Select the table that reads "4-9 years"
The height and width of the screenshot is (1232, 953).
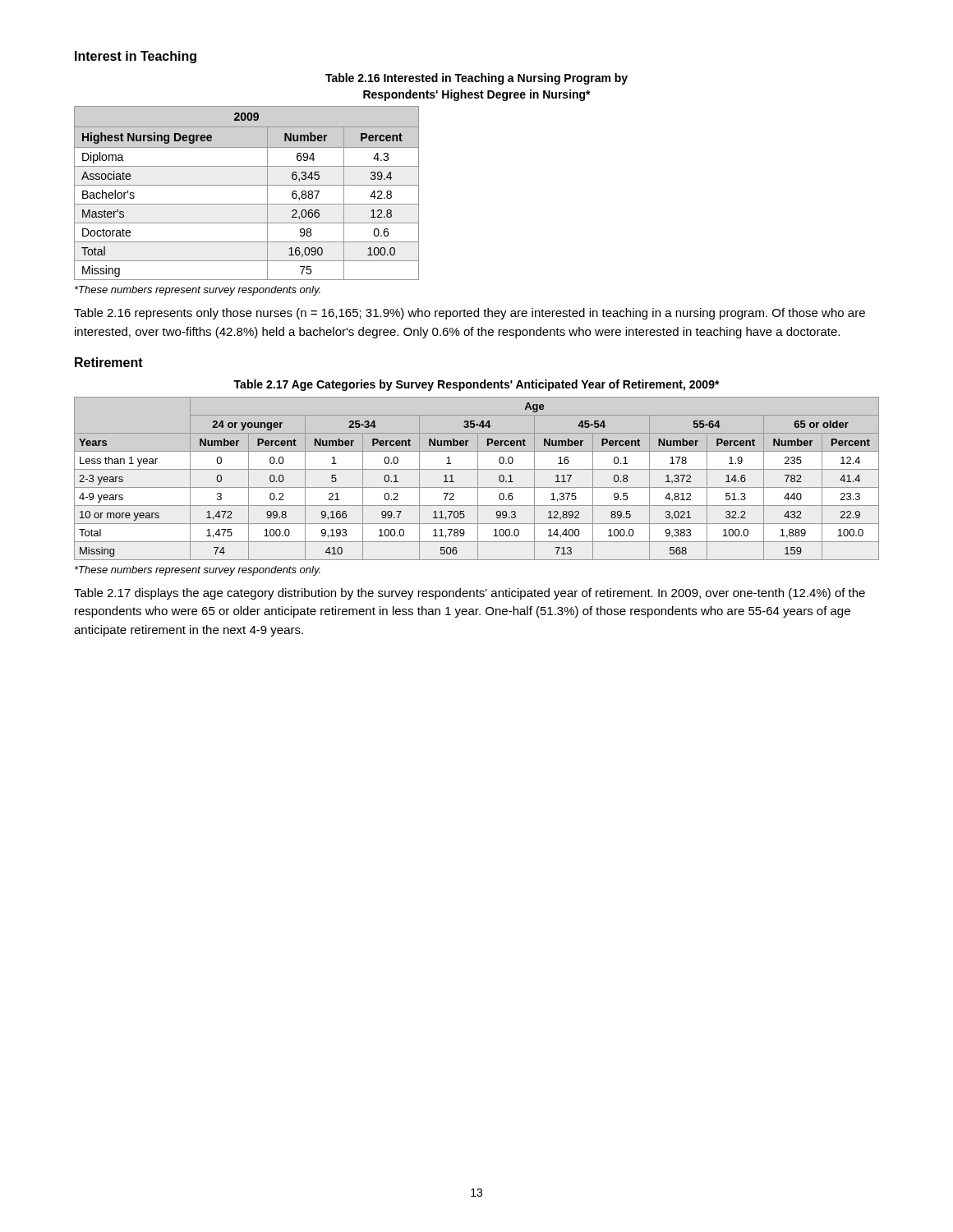point(476,478)
